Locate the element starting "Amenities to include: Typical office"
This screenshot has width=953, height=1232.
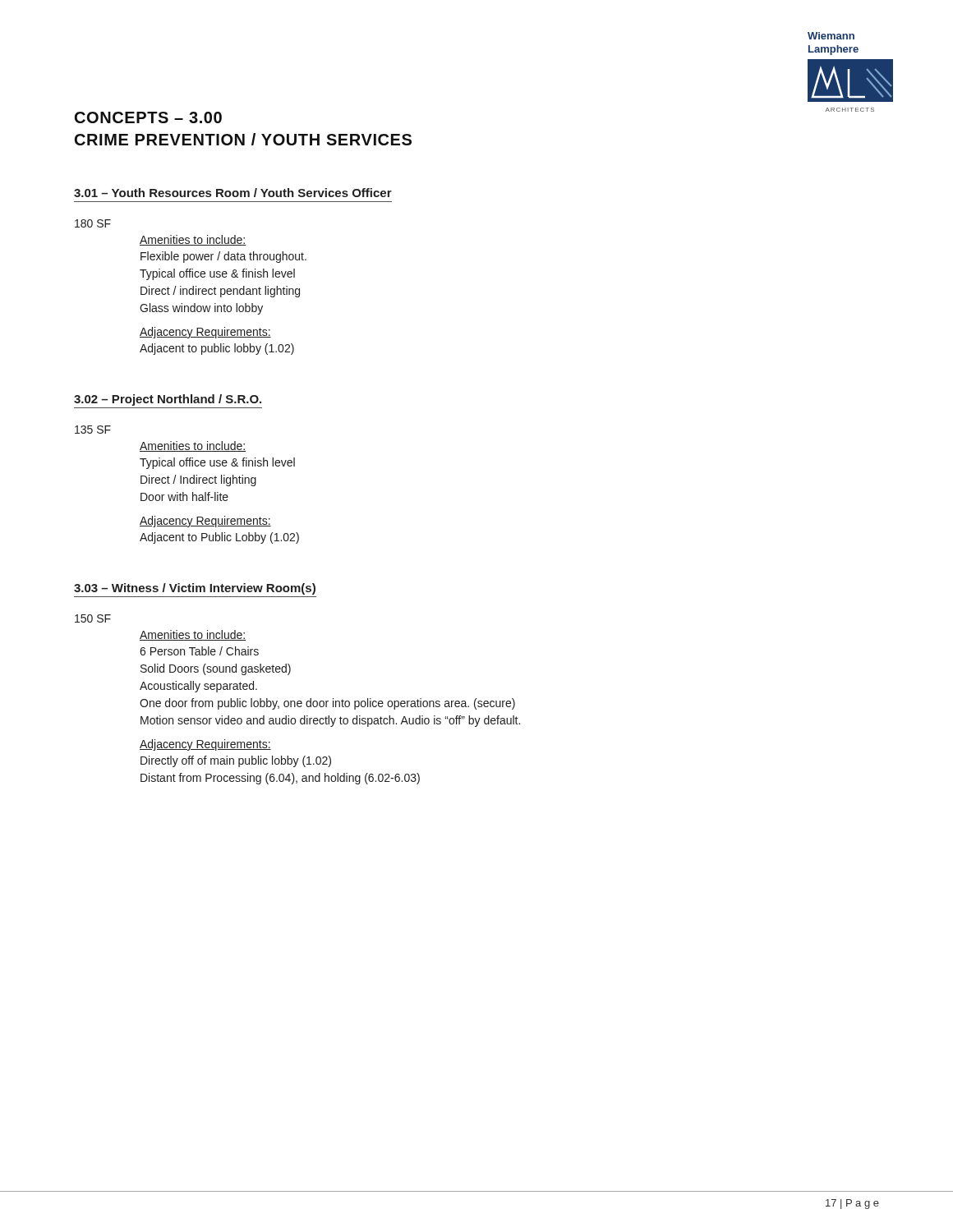(193, 446)
